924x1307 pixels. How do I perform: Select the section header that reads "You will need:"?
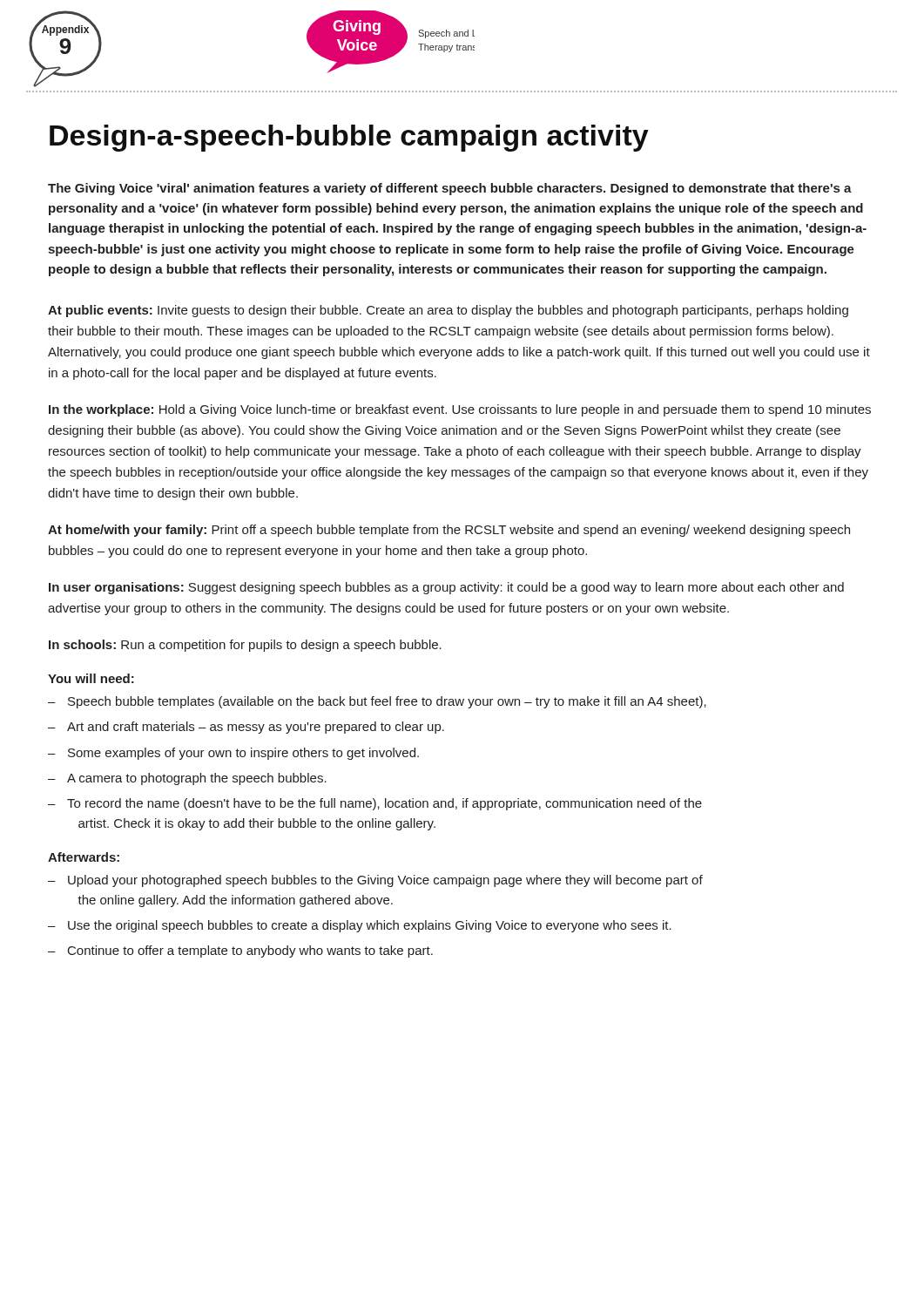[x=91, y=678]
